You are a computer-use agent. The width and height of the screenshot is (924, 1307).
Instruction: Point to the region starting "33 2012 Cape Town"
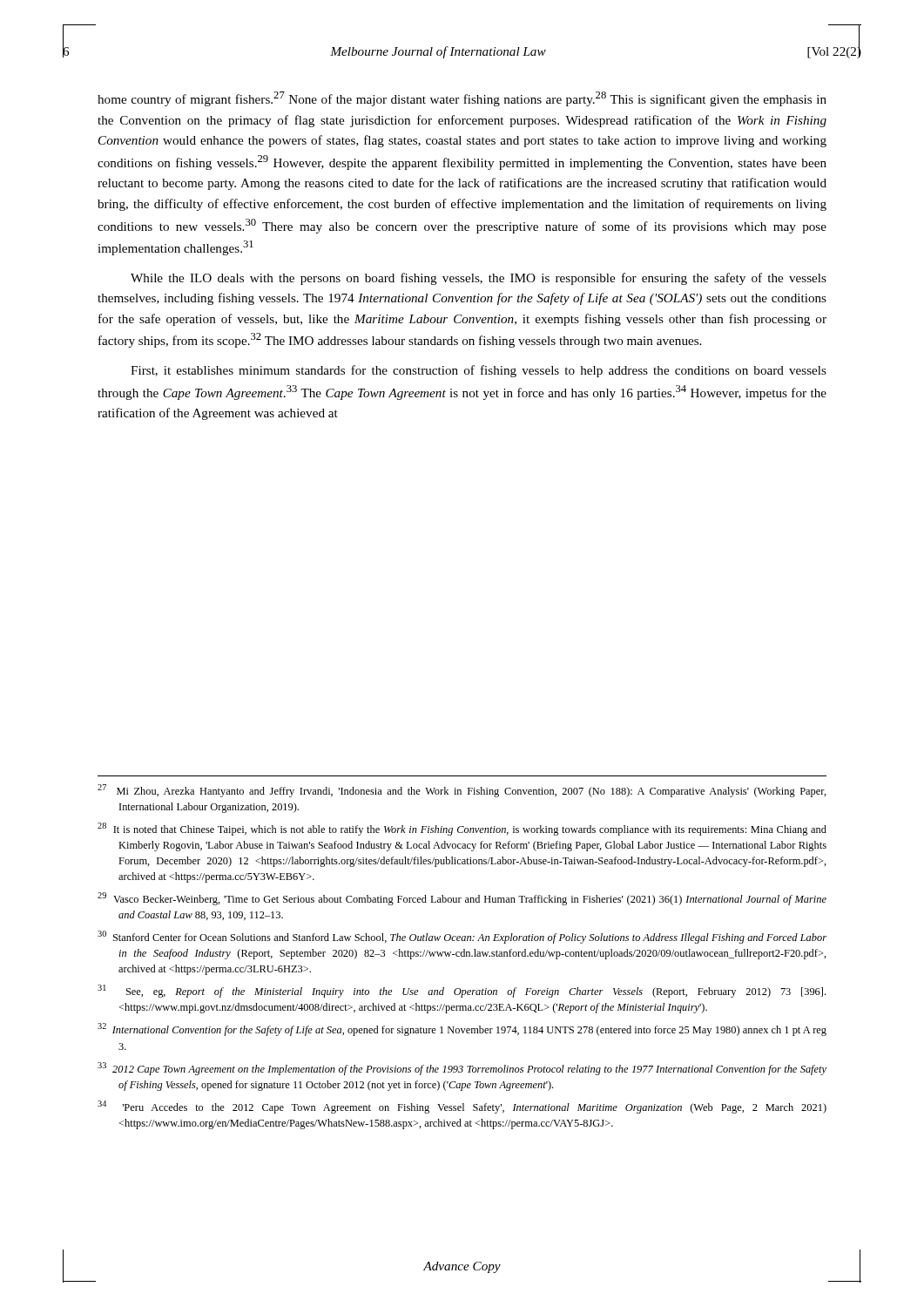tap(462, 1075)
